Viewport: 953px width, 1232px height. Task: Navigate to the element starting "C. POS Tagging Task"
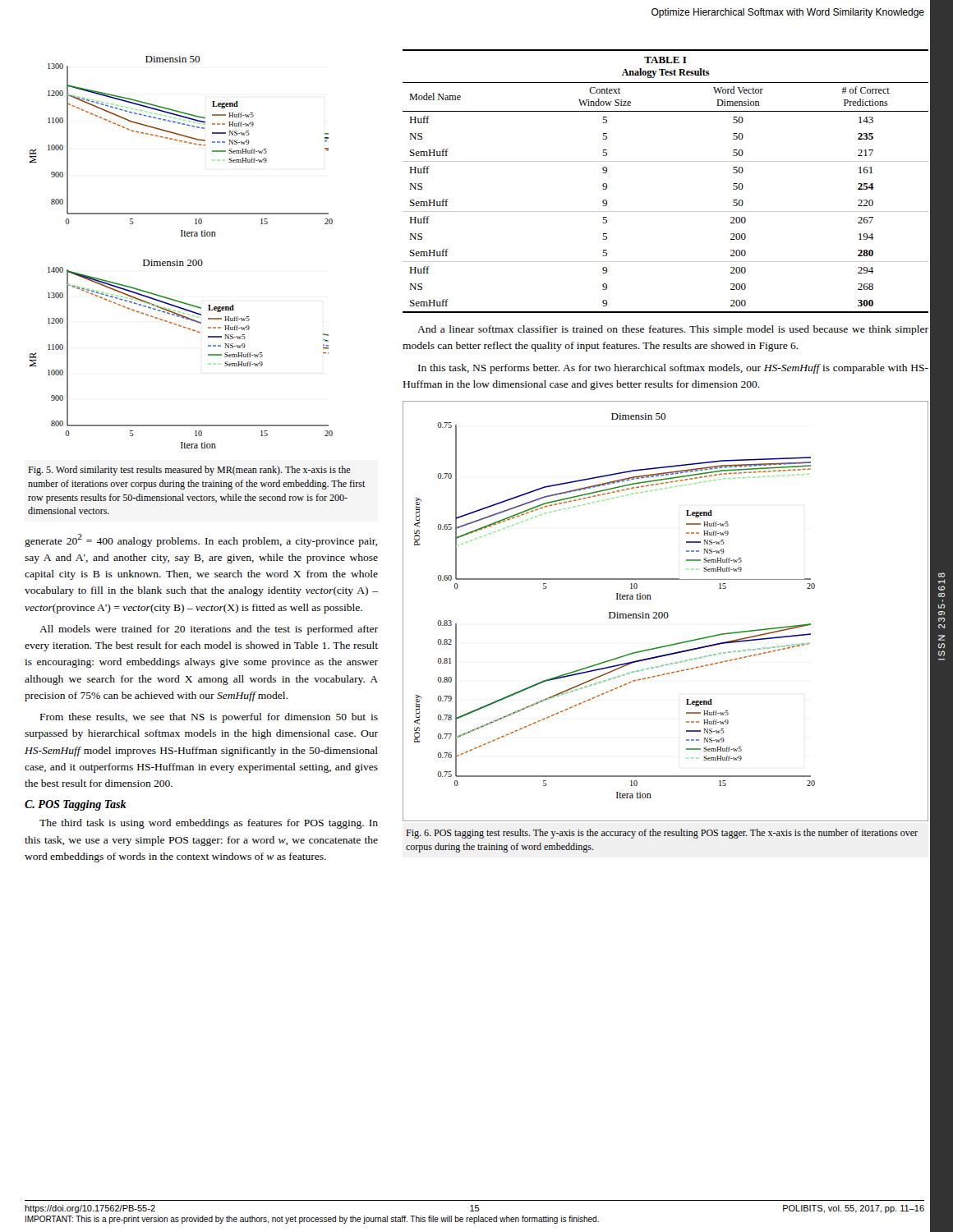[x=75, y=805]
